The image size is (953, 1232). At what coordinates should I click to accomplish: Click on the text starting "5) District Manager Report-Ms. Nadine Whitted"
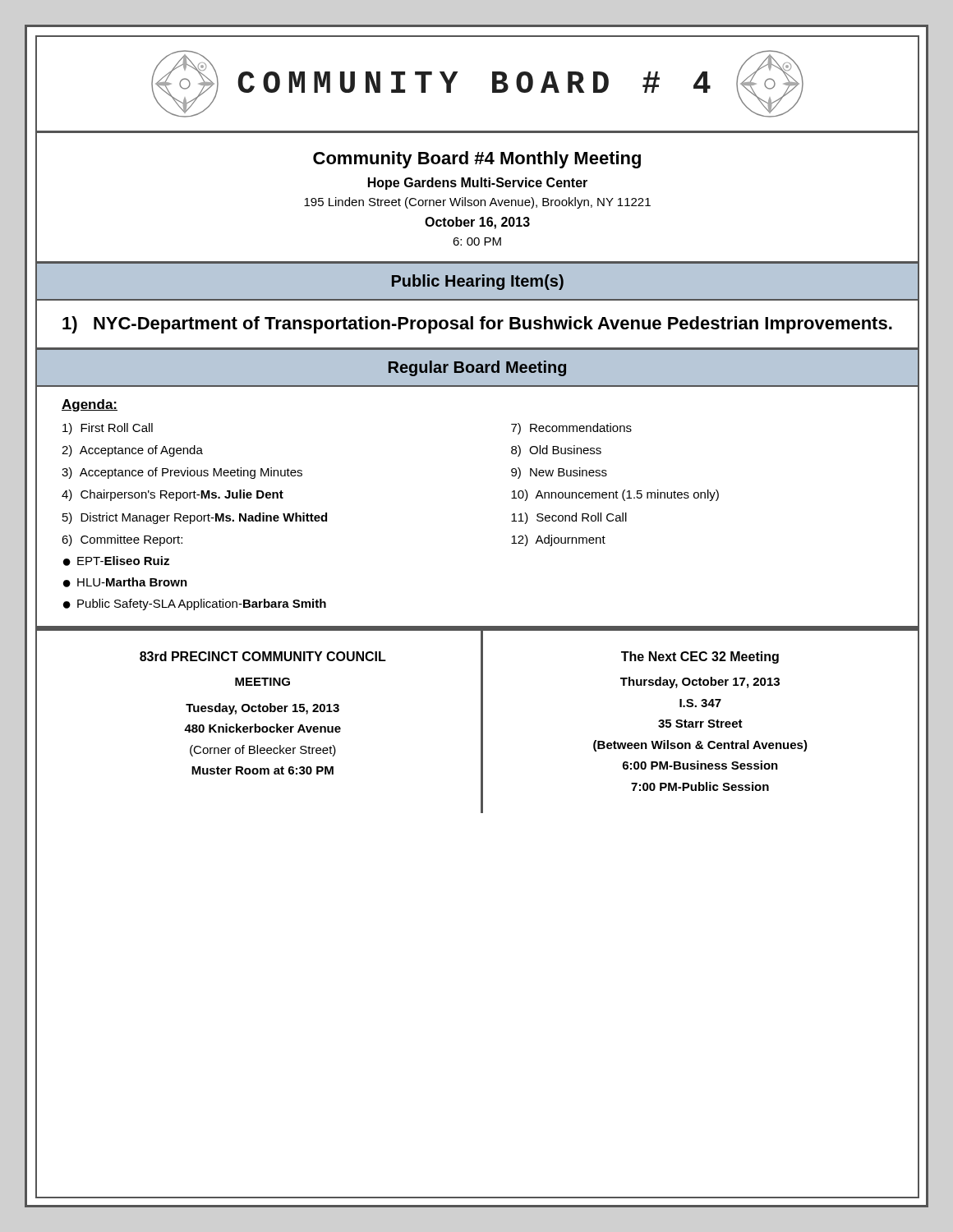[195, 517]
